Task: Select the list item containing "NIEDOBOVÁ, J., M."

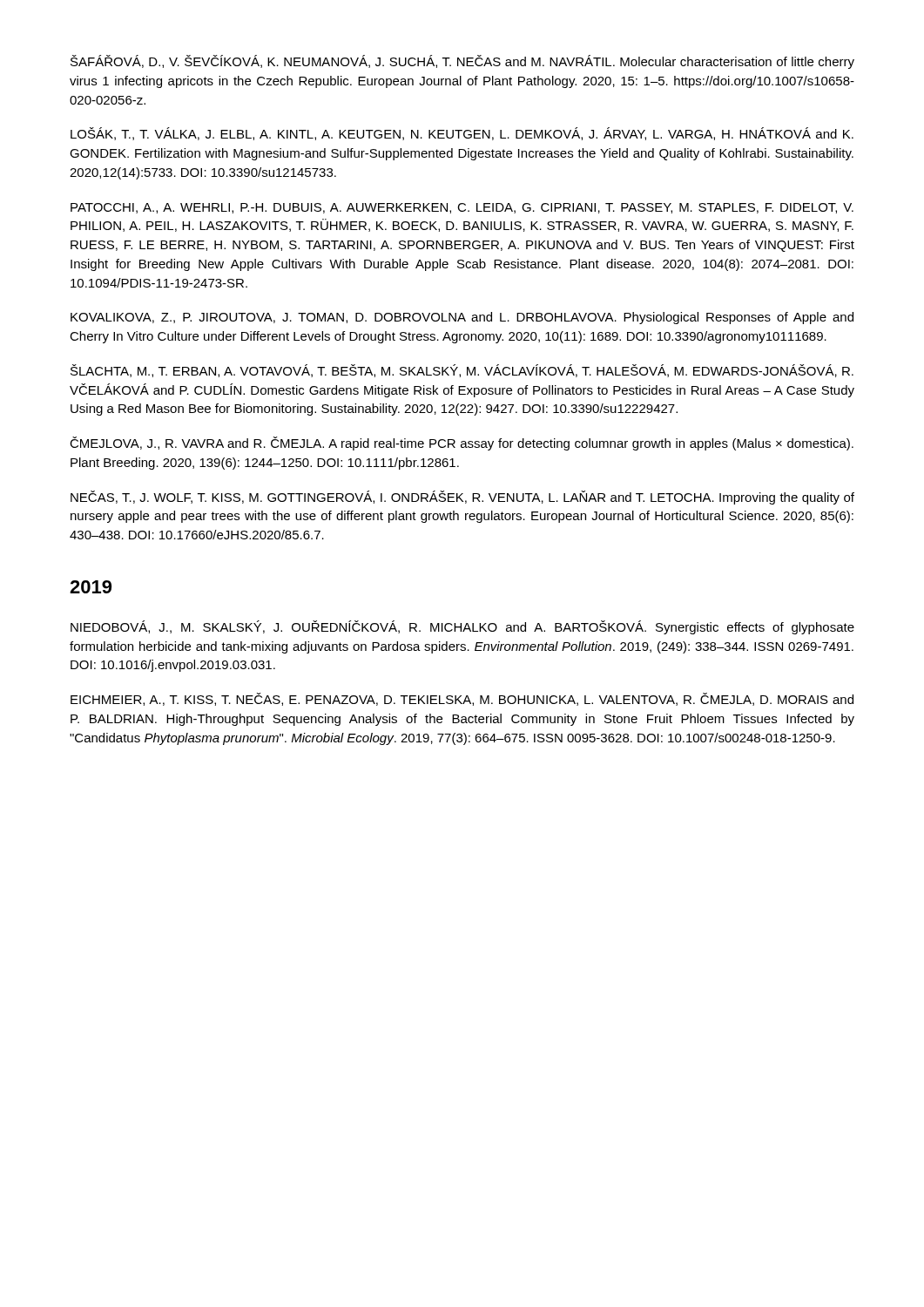Action: [462, 646]
